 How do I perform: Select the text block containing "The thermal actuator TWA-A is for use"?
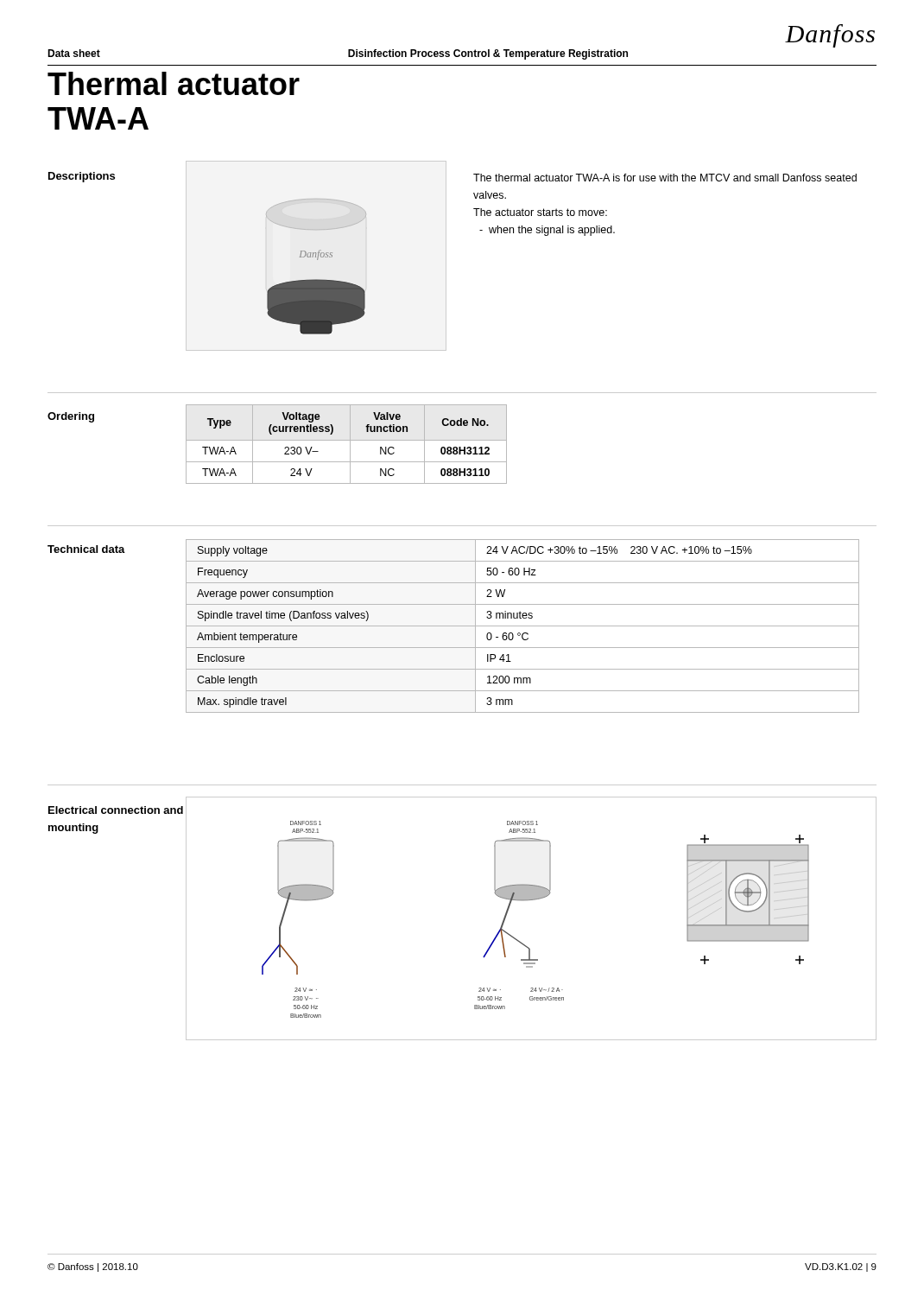(x=665, y=178)
